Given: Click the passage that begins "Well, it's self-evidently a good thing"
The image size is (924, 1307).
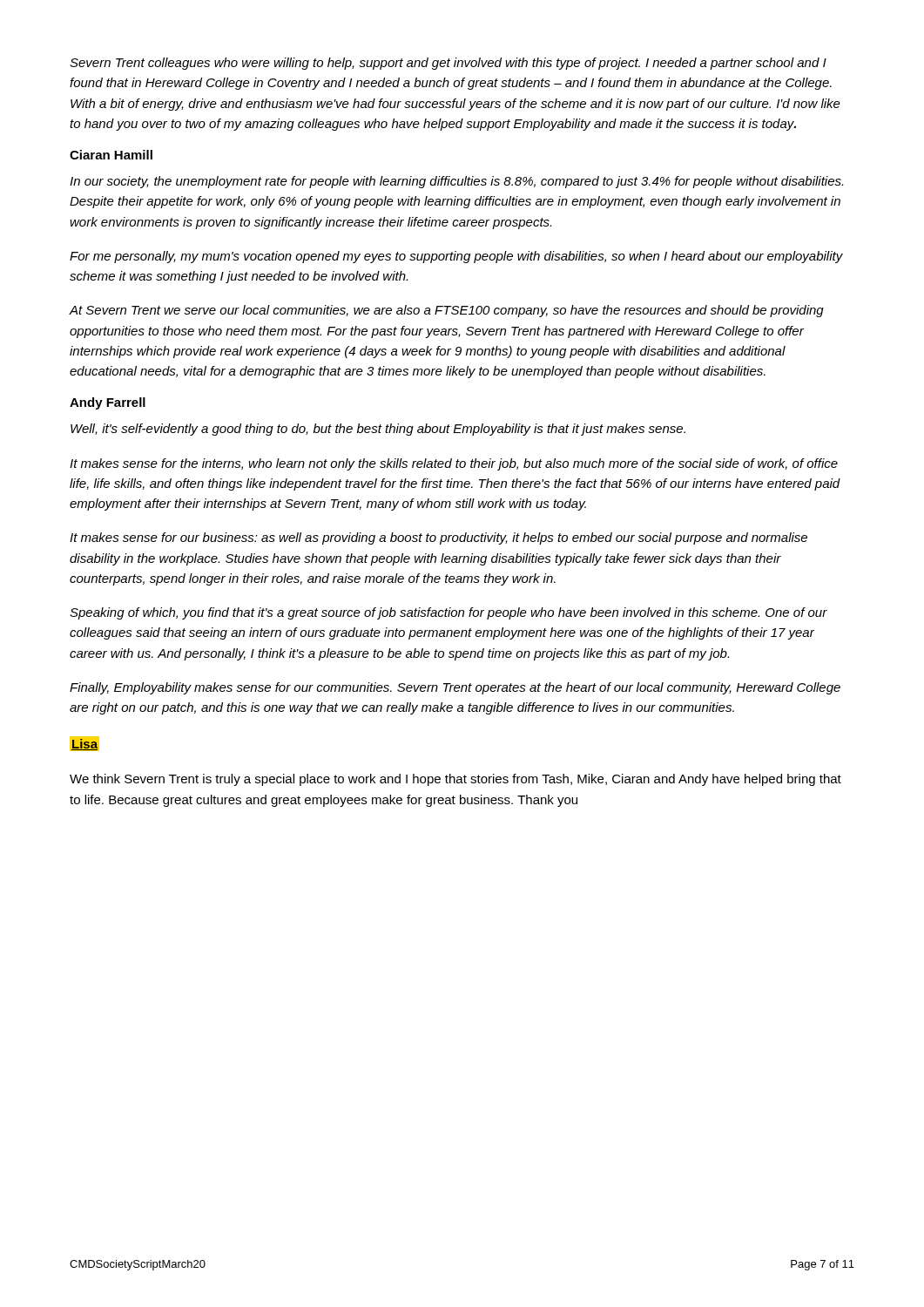Looking at the screenshot, I should [x=378, y=428].
